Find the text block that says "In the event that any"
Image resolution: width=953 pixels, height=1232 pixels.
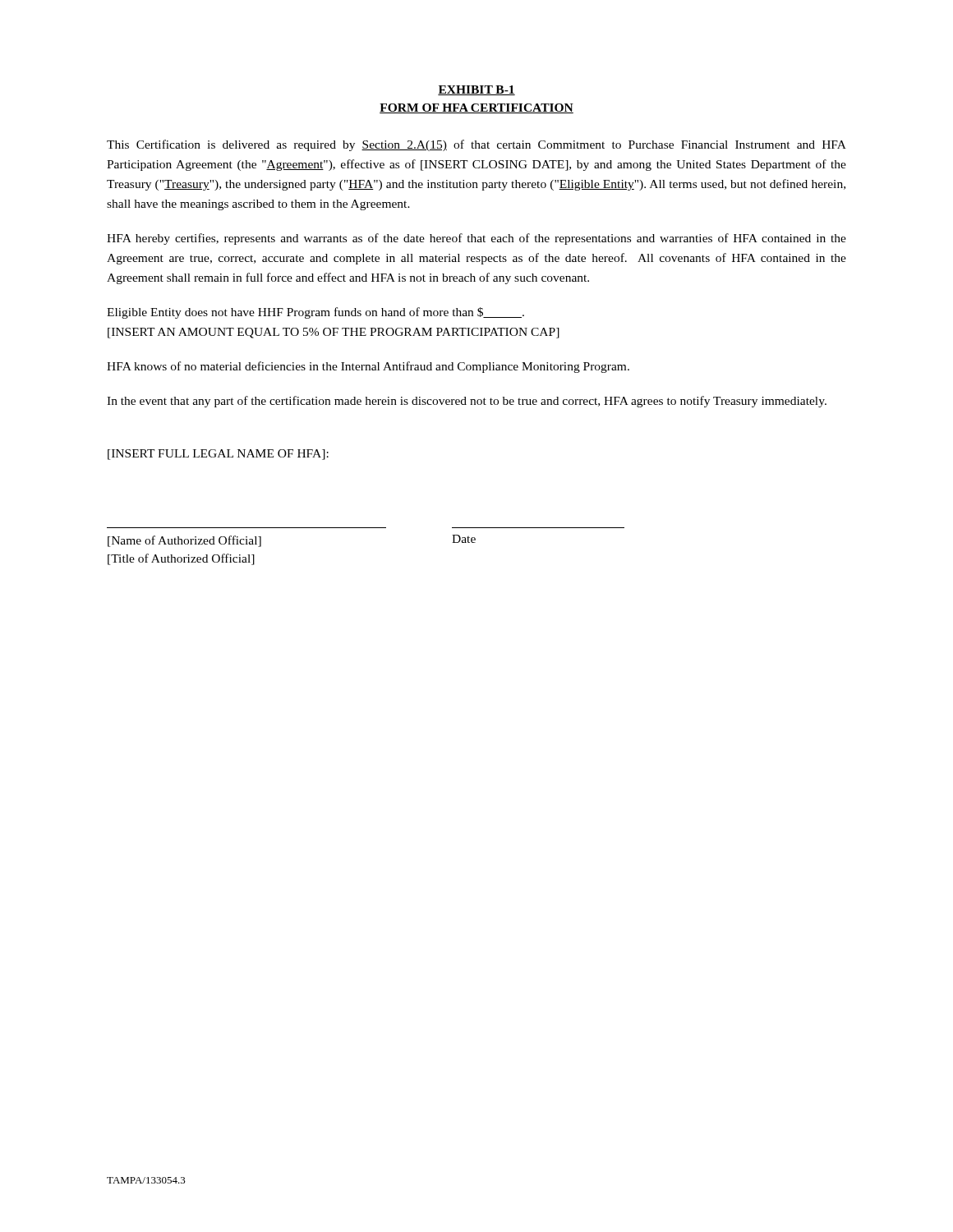pos(467,401)
